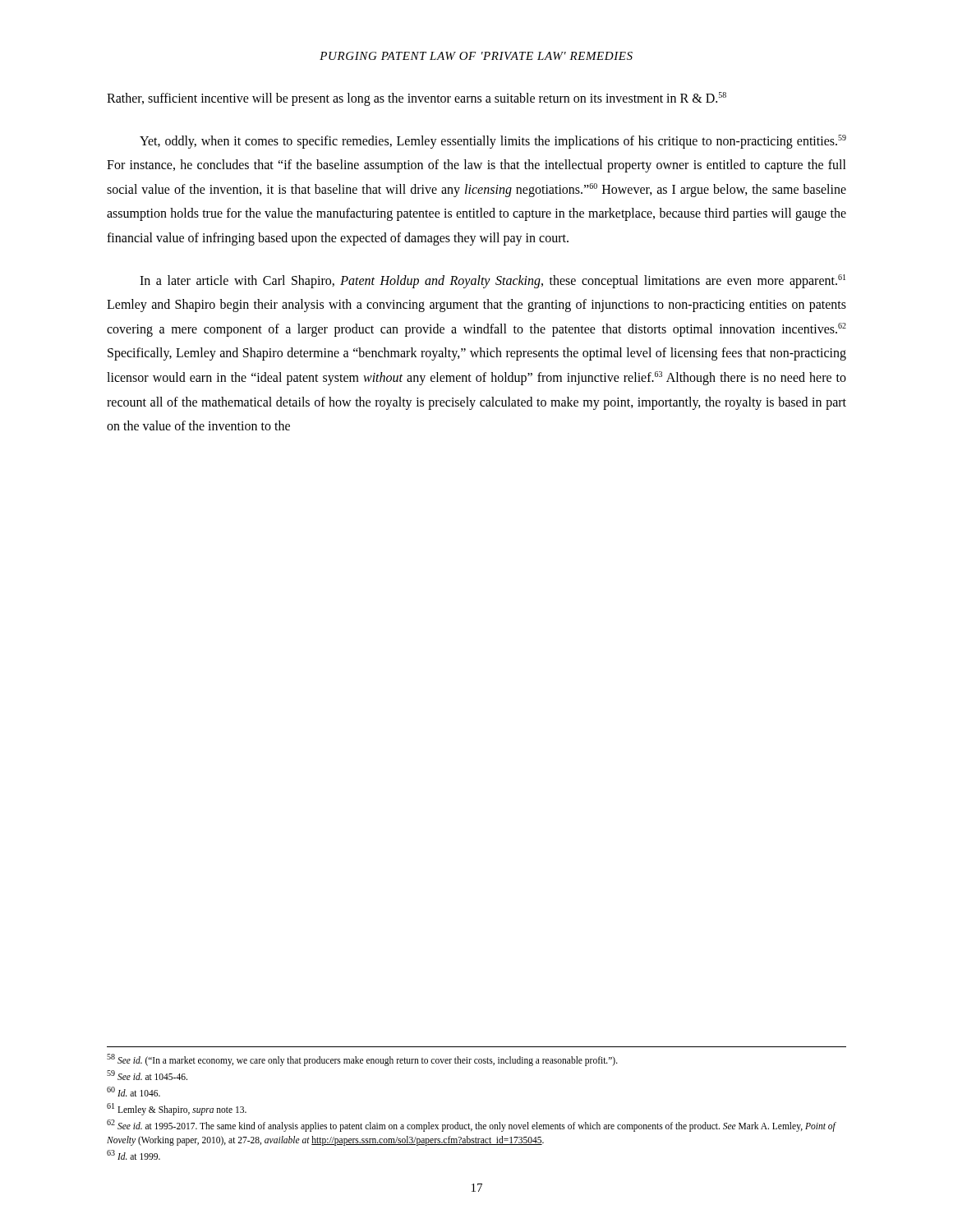The width and height of the screenshot is (953, 1232).
Task: Point to the block beginning "Rather, sufficient incentive will be present"
Action: tap(476, 98)
